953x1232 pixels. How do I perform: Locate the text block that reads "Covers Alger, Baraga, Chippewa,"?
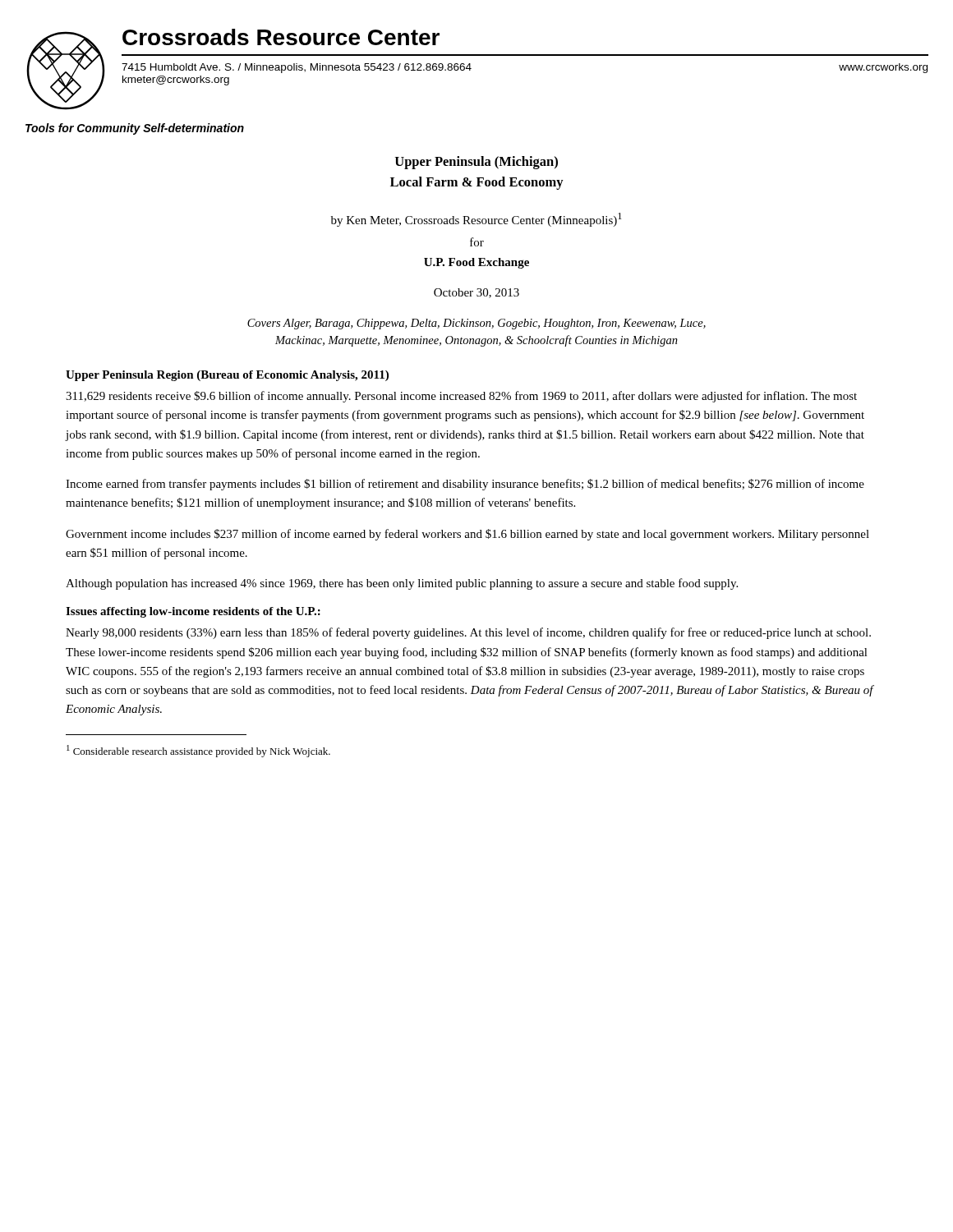476,331
